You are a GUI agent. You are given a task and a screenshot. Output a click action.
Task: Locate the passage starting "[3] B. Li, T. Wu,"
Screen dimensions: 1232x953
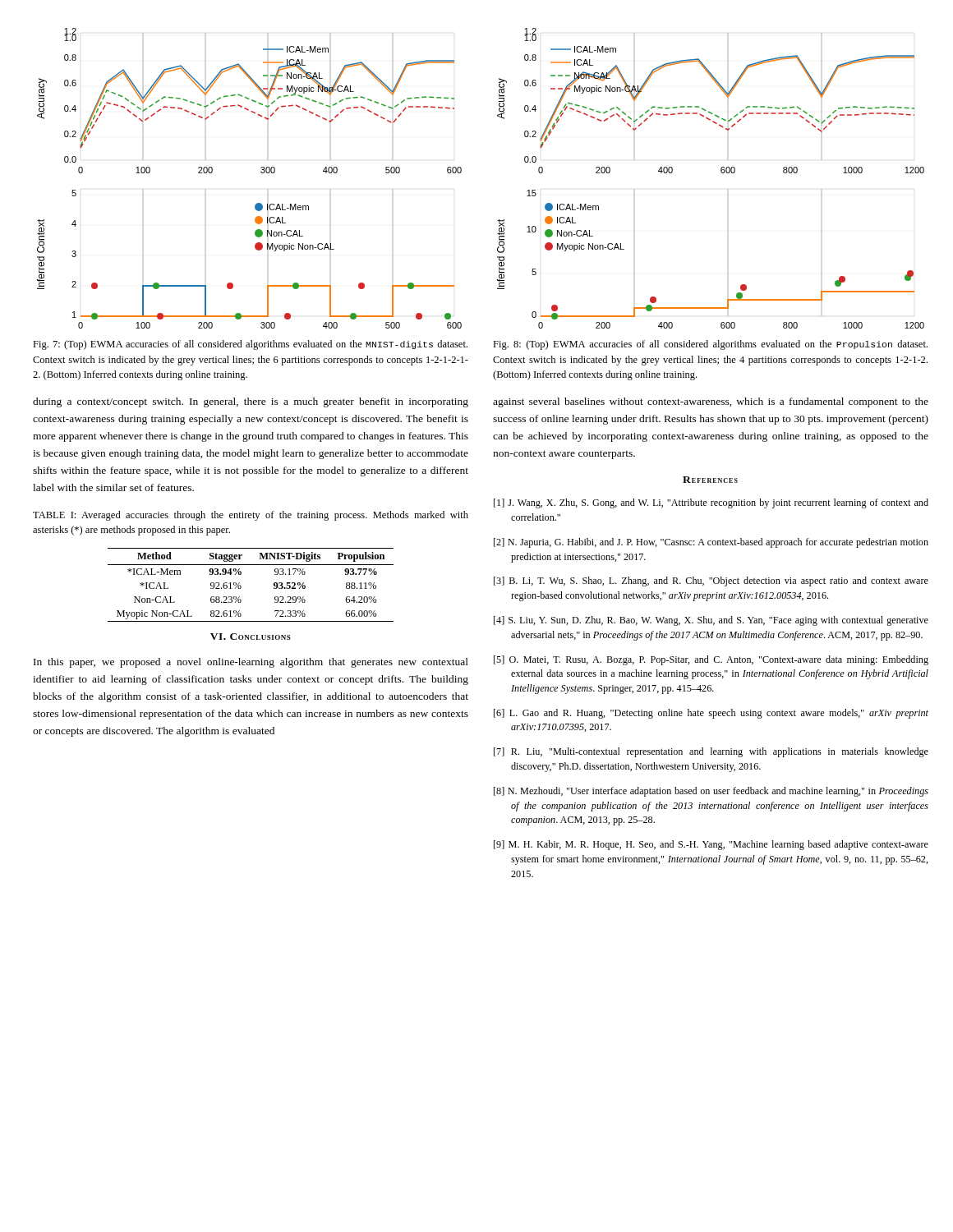pyautogui.click(x=711, y=589)
